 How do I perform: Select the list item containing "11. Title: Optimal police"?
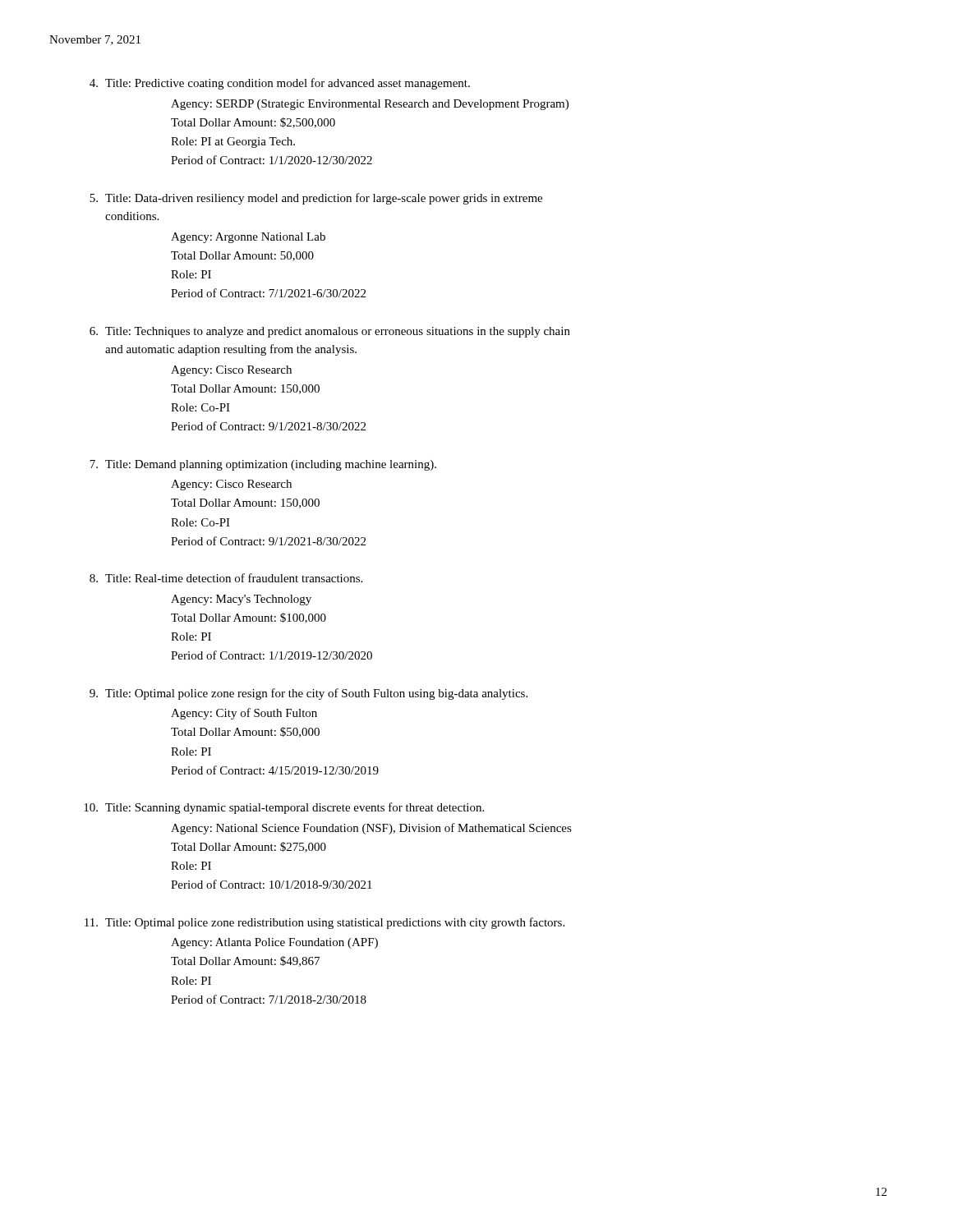(325, 923)
